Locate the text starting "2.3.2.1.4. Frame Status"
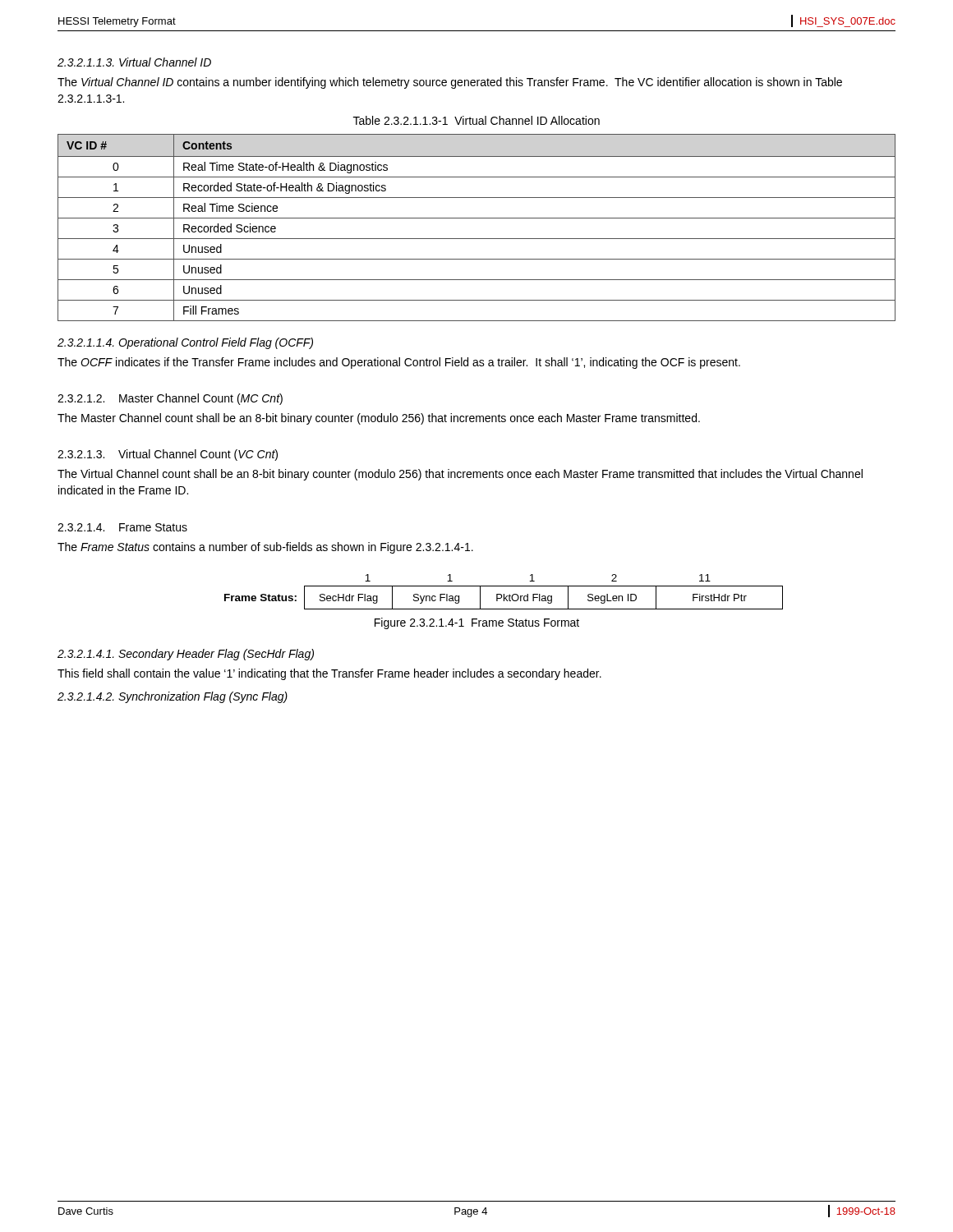The image size is (953, 1232). pos(122,527)
